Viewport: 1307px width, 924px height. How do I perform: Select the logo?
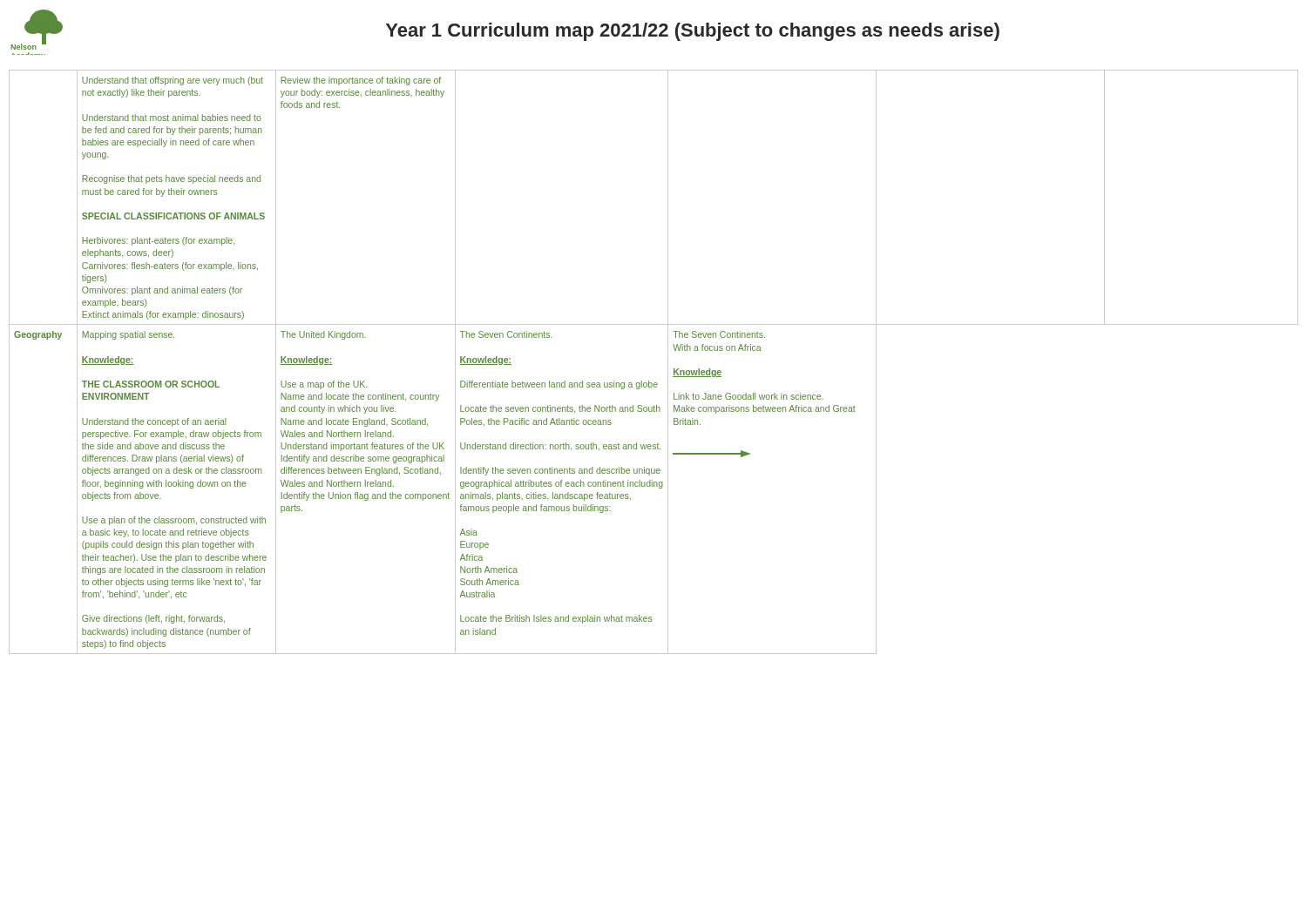point(48,30)
